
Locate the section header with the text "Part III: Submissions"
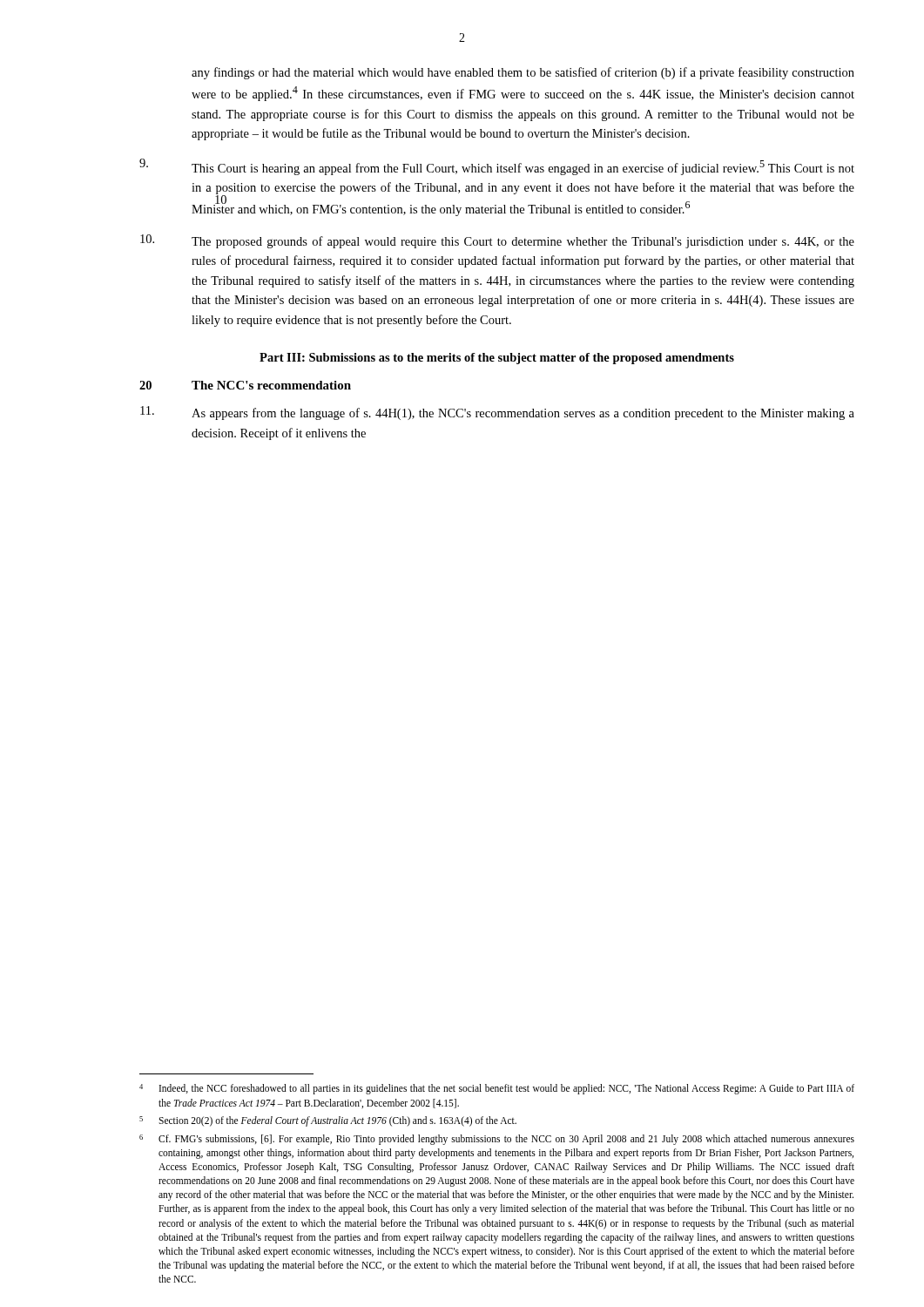click(497, 357)
